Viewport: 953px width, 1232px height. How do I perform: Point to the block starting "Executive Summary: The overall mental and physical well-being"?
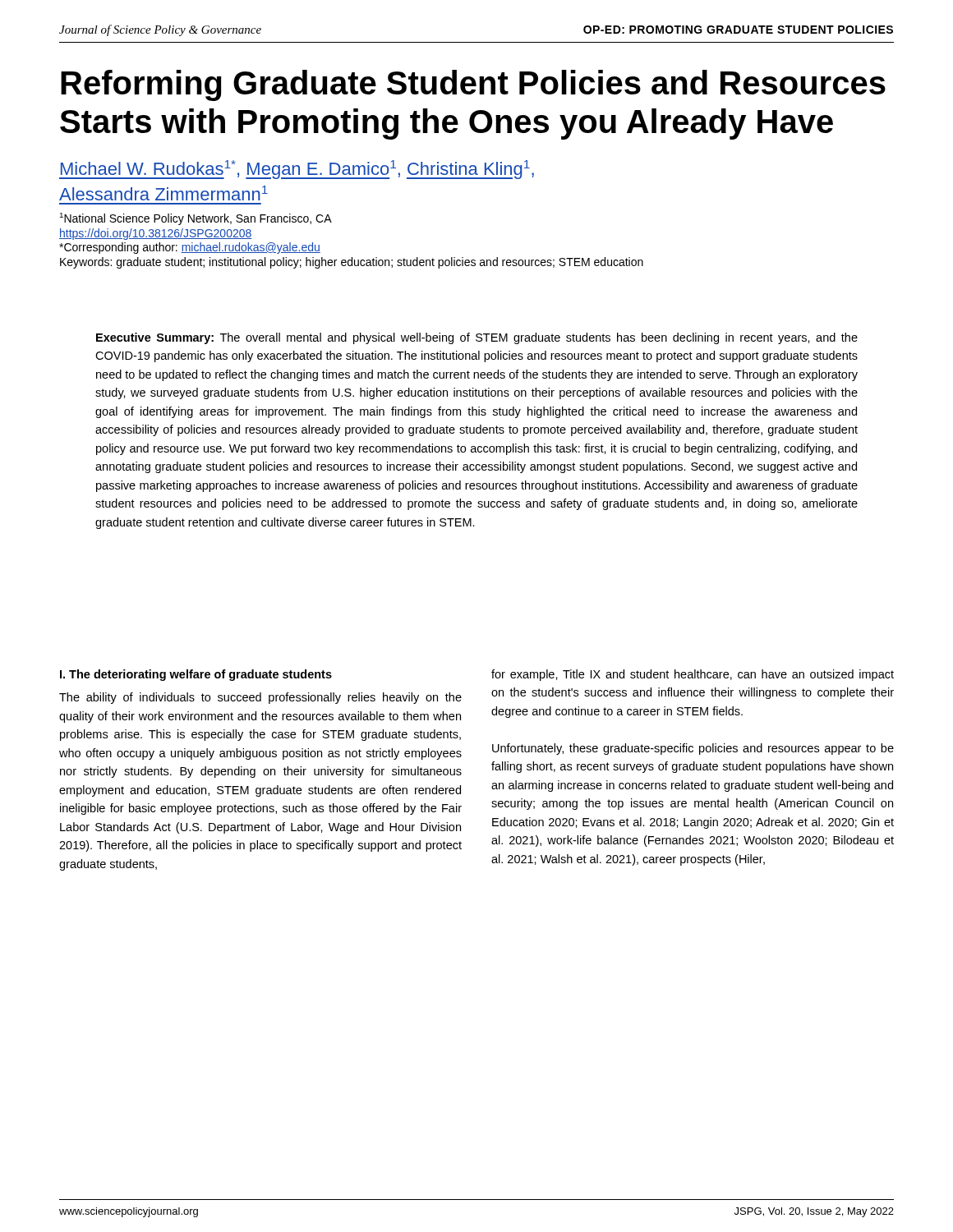476,430
